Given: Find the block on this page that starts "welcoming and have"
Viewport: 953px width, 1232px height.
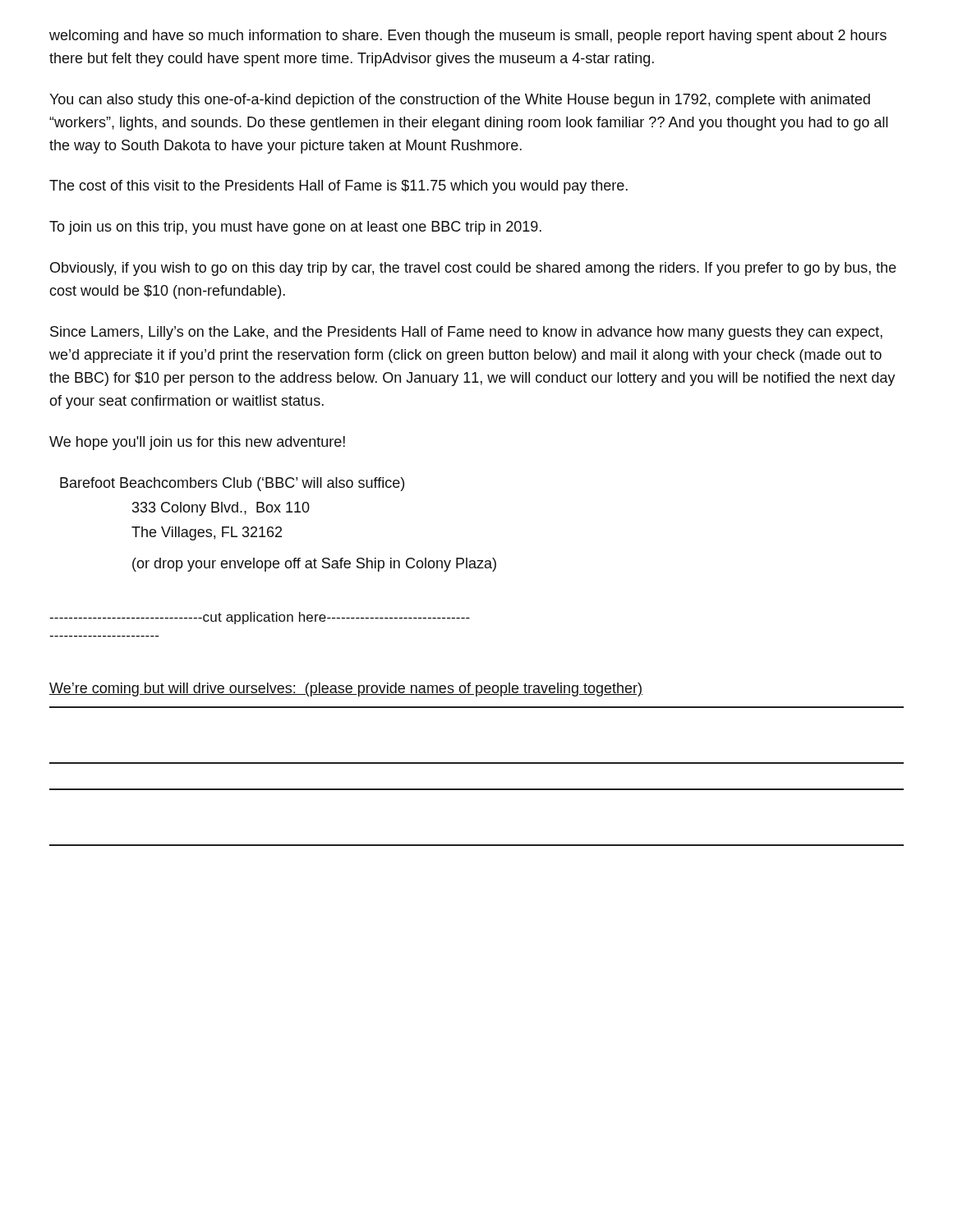Looking at the screenshot, I should (x=468, y=47).
